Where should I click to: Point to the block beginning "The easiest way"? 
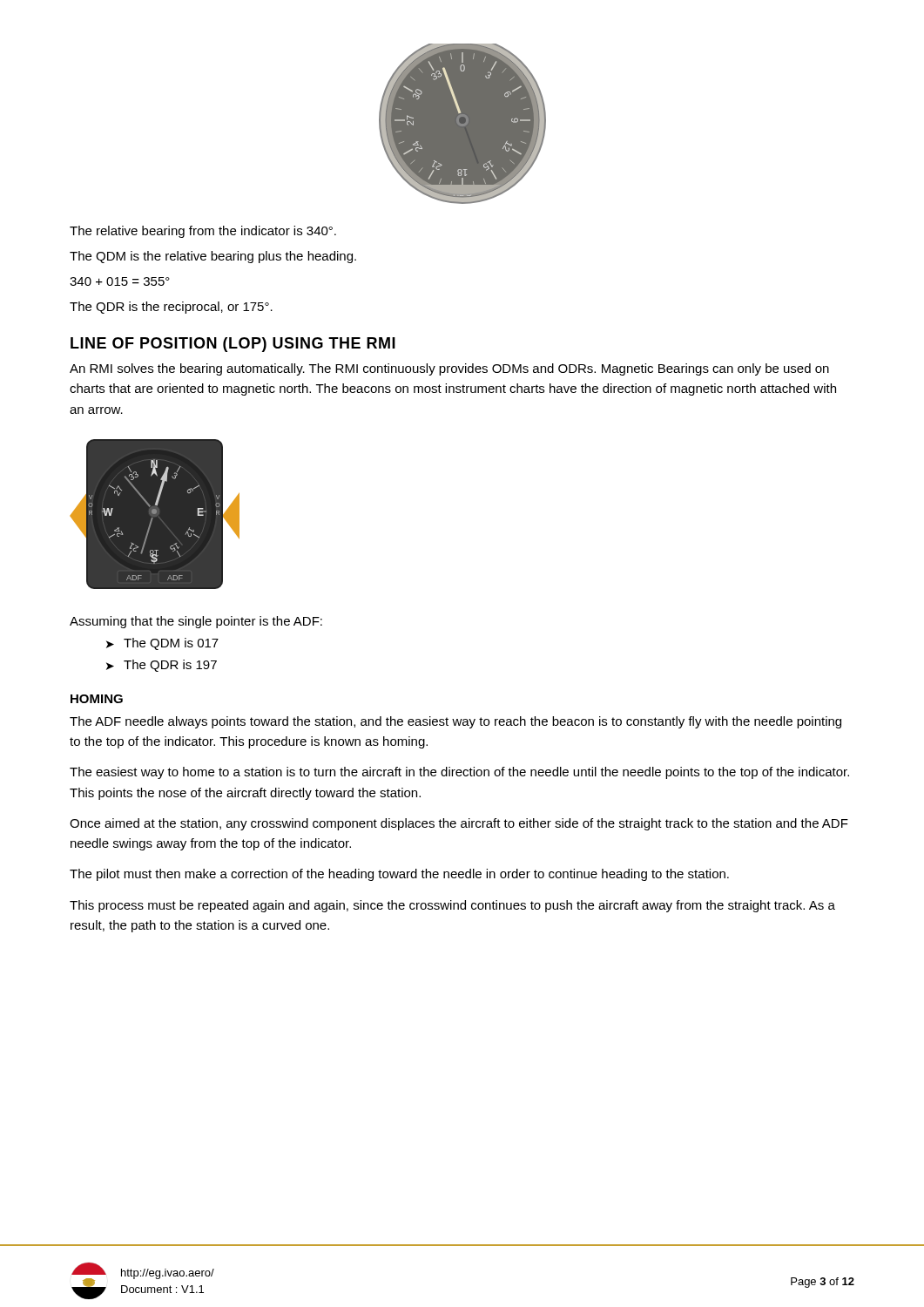point(460,782)
